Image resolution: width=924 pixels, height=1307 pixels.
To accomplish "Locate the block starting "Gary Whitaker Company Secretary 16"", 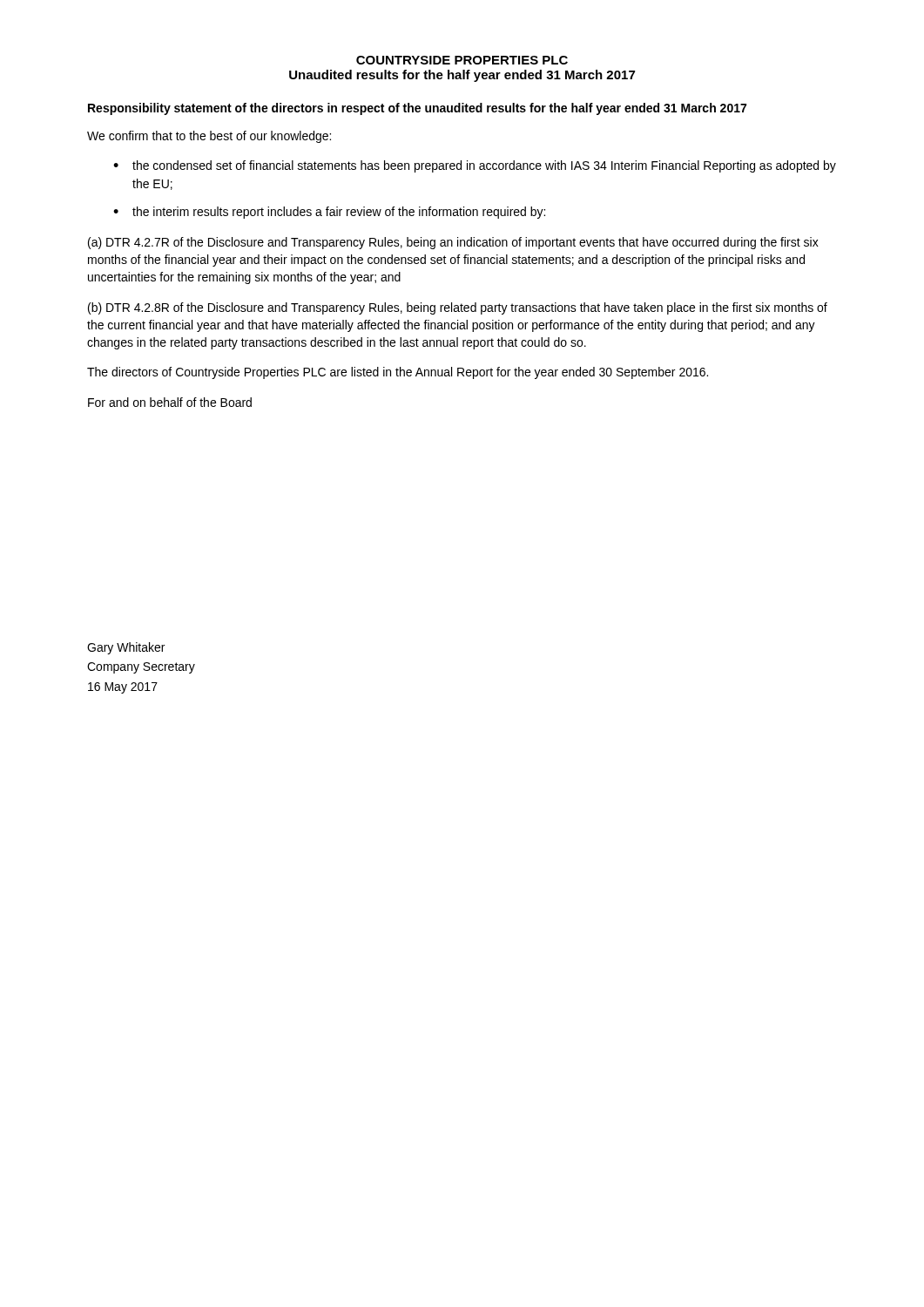I will point(141,667).
